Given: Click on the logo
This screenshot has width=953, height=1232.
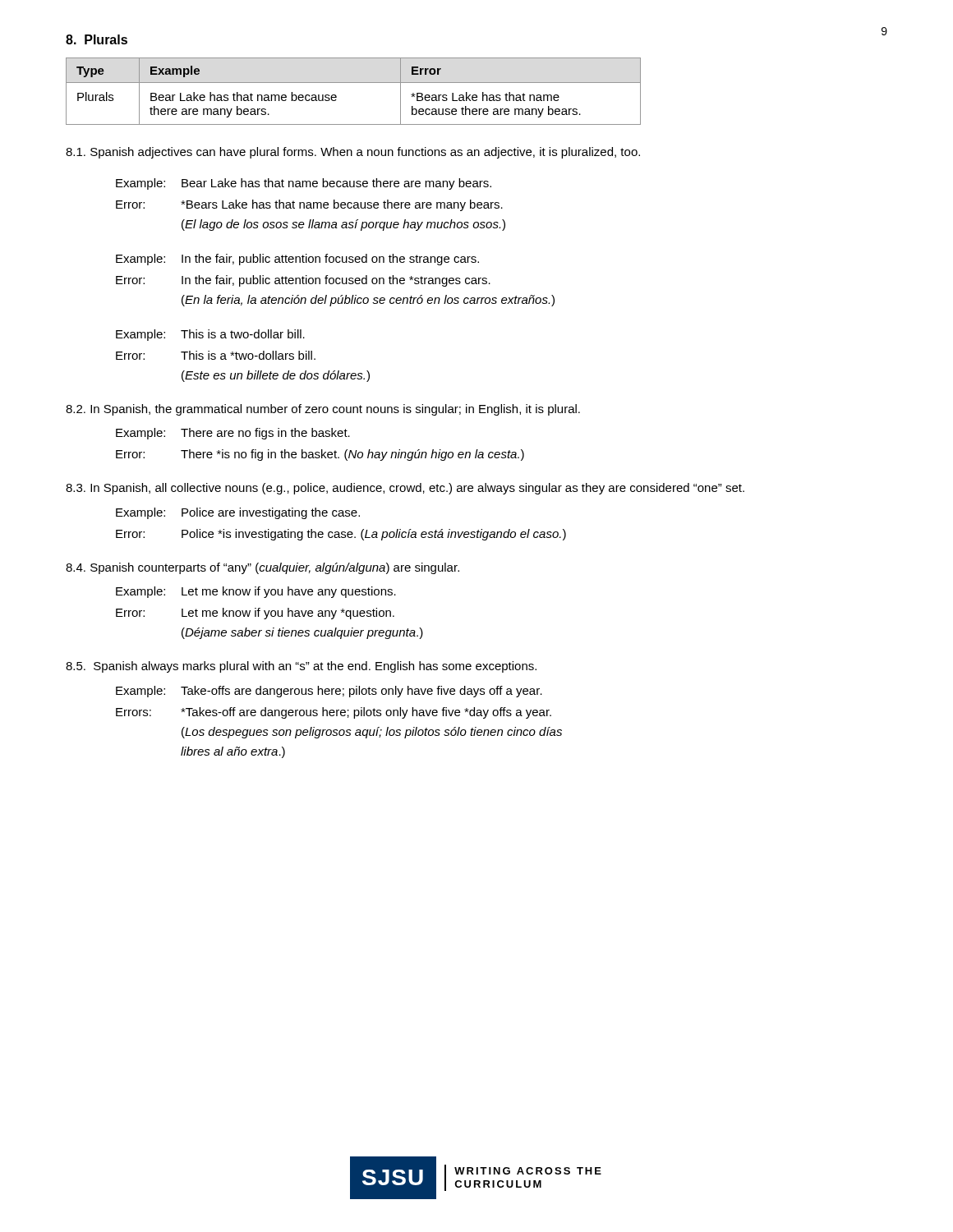Looking at the screenshot, I should point(476,1178).
